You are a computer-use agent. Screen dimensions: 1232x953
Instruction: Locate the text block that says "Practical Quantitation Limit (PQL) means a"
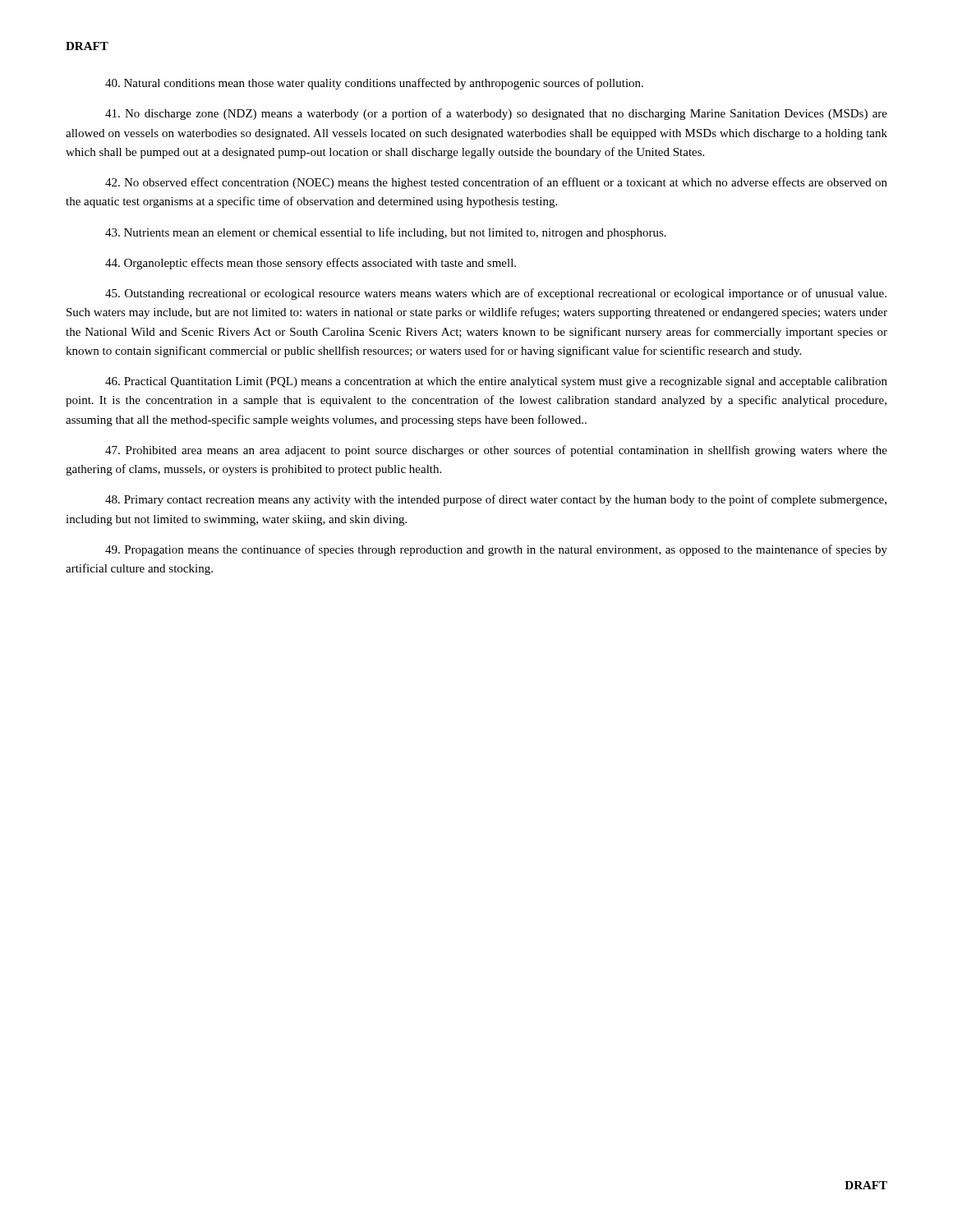(x=476, y=401)
